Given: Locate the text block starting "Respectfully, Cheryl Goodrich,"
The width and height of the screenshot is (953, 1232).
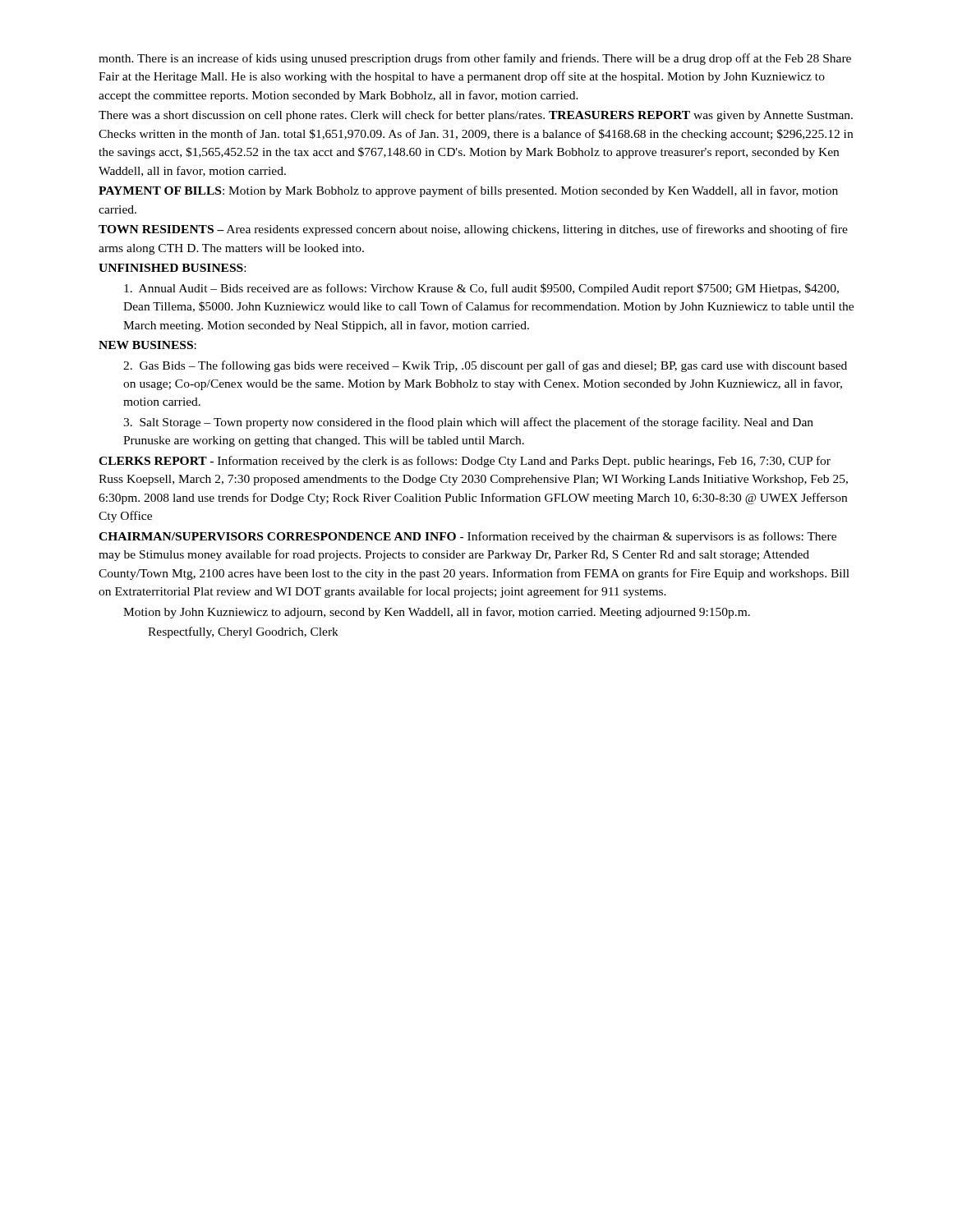Looking at the screenshot, I should pos(243,632).
